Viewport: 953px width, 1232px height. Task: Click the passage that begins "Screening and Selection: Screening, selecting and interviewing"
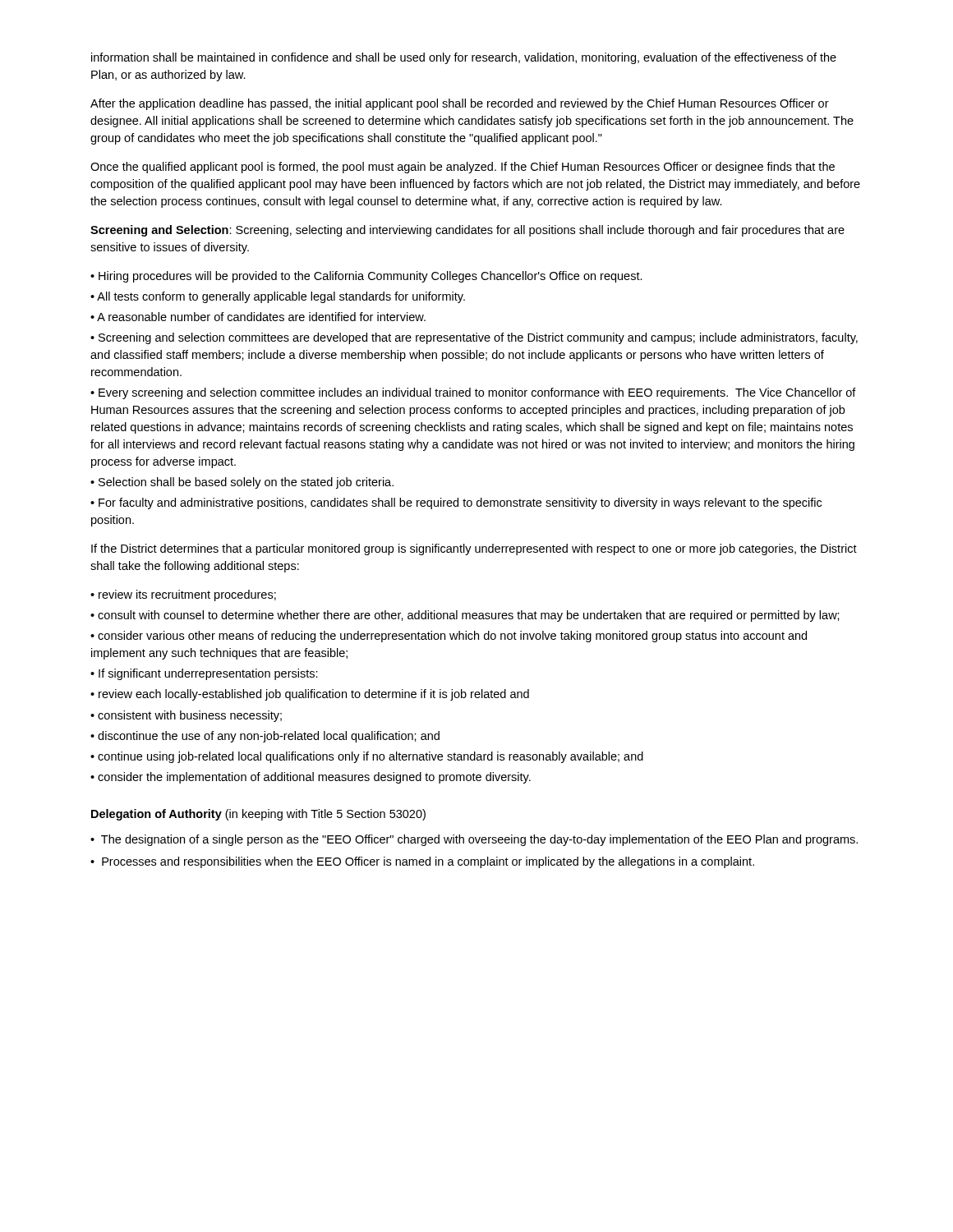pyautogui.click(x=467, y=239)
